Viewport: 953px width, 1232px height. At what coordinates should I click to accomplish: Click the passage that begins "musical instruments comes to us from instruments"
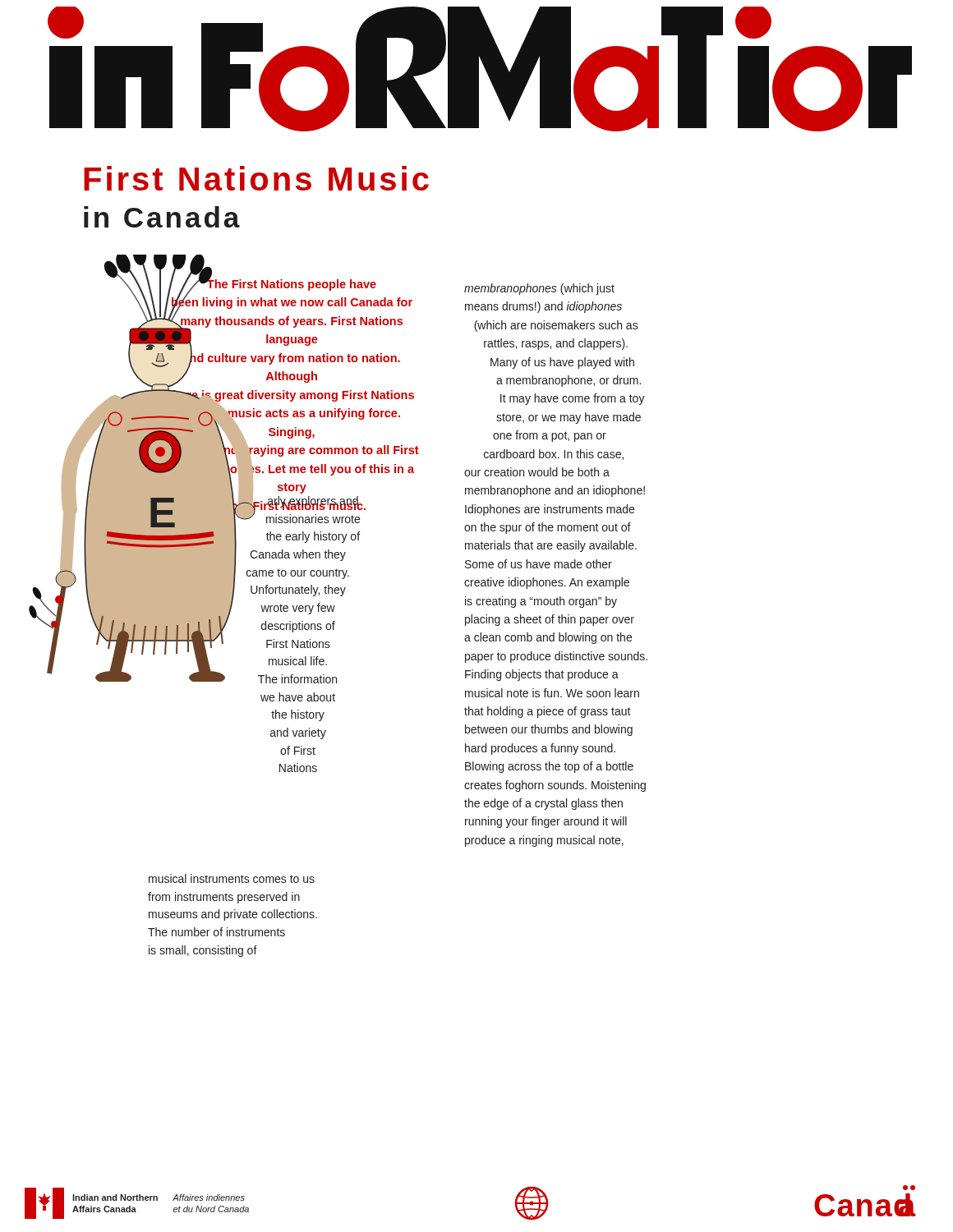233,914
